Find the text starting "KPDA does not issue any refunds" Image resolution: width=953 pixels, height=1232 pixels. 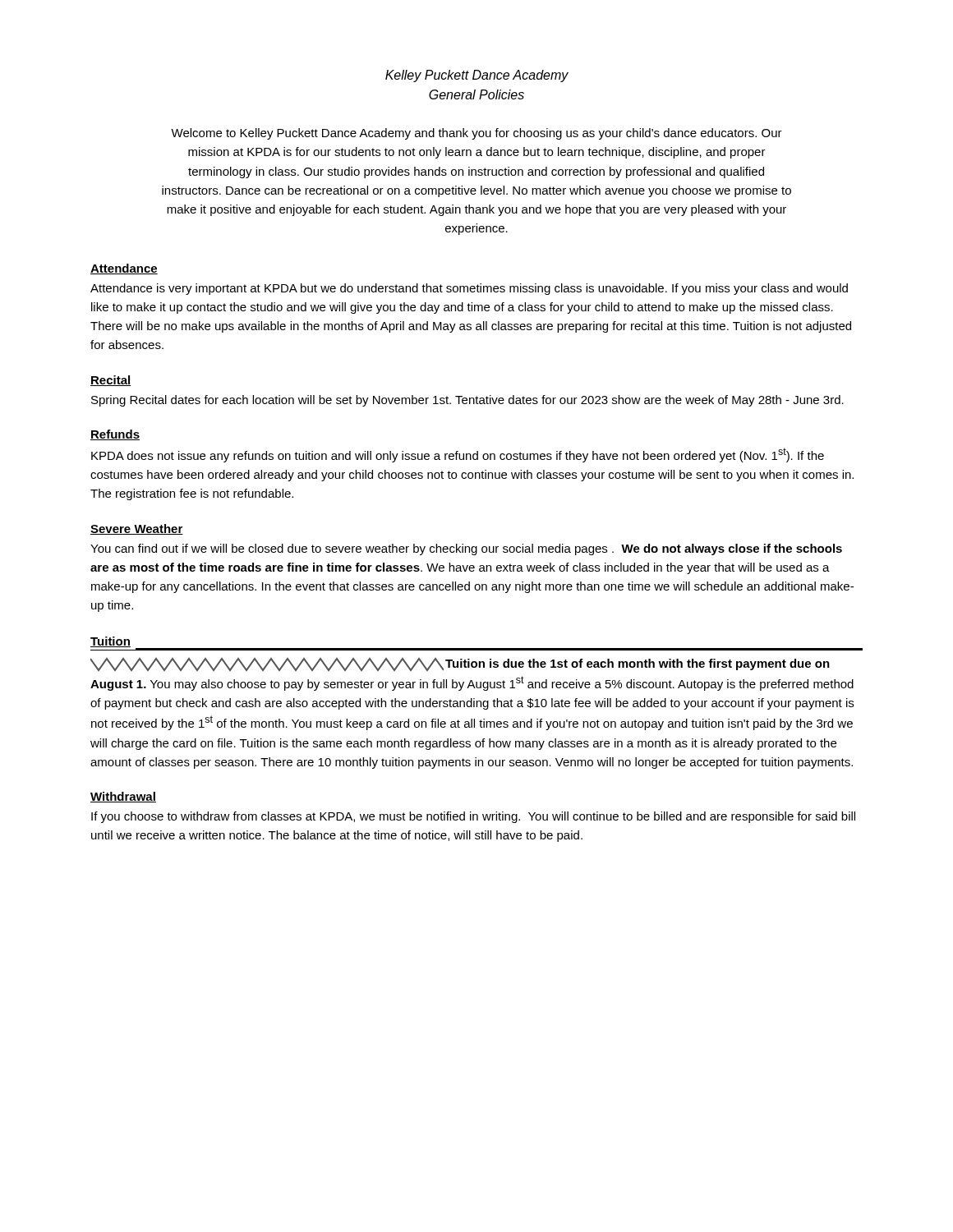473,473
